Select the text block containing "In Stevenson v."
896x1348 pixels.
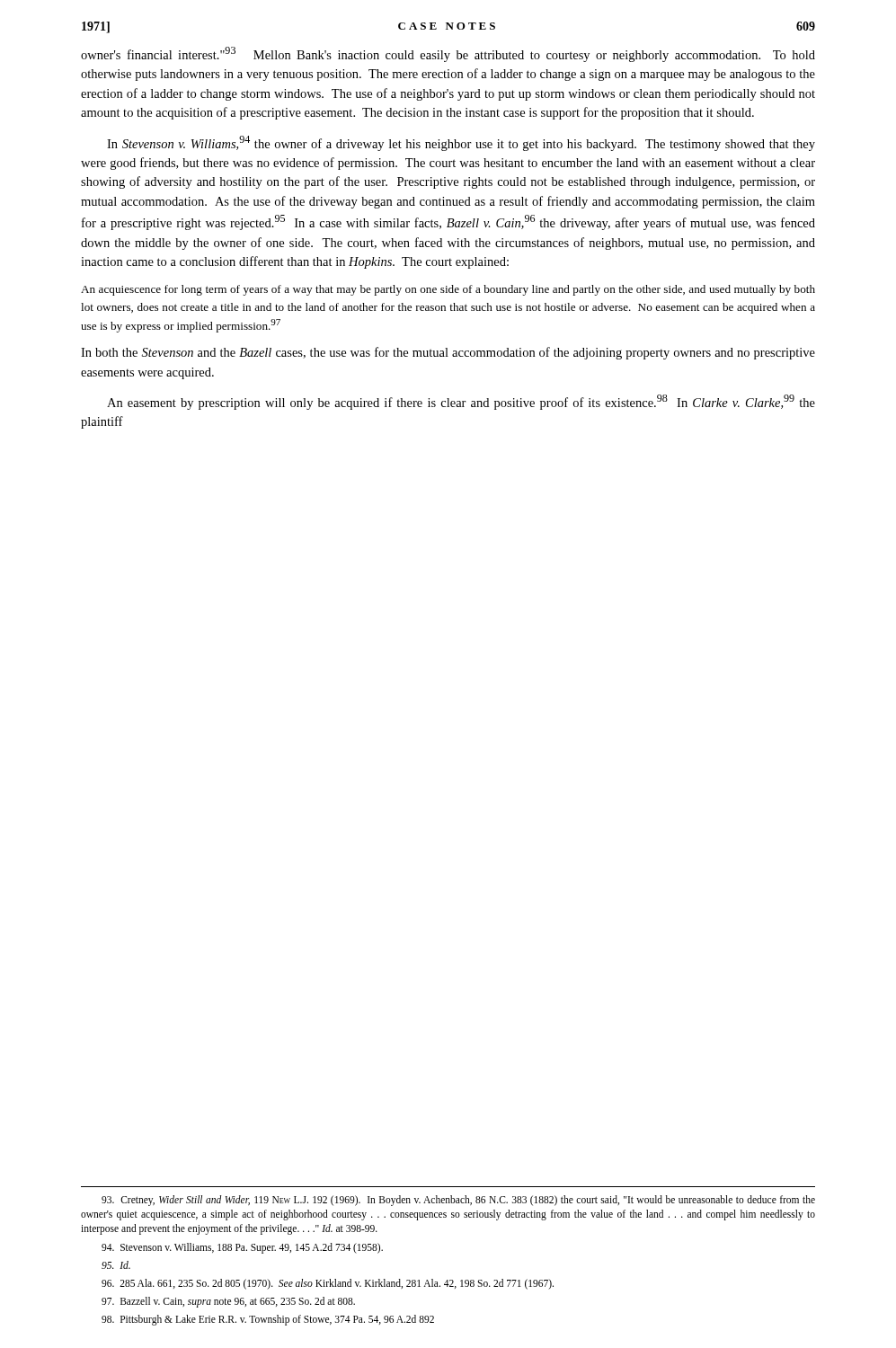point(448,202)
